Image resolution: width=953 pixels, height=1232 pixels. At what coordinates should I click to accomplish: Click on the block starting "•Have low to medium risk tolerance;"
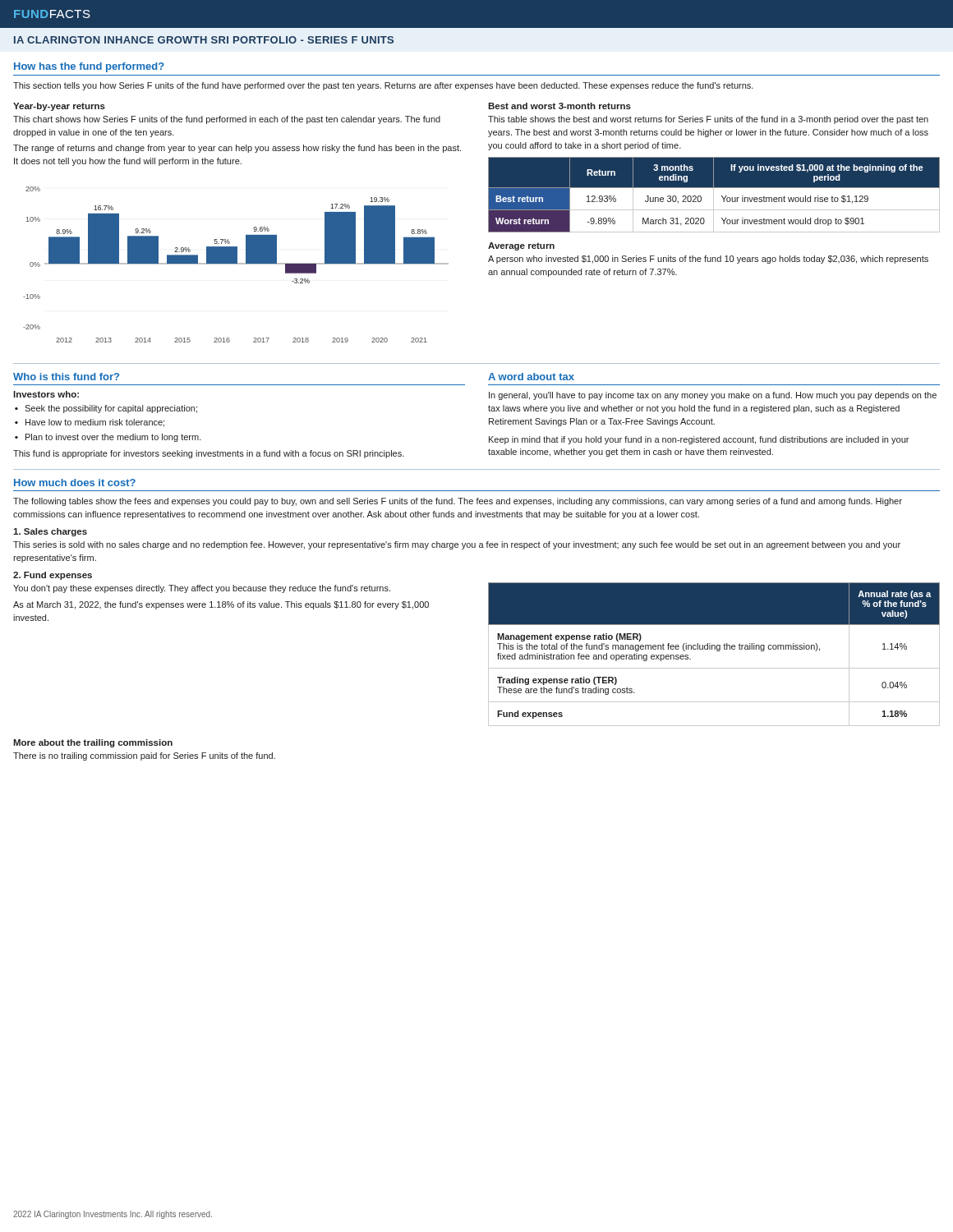point(90,423)
